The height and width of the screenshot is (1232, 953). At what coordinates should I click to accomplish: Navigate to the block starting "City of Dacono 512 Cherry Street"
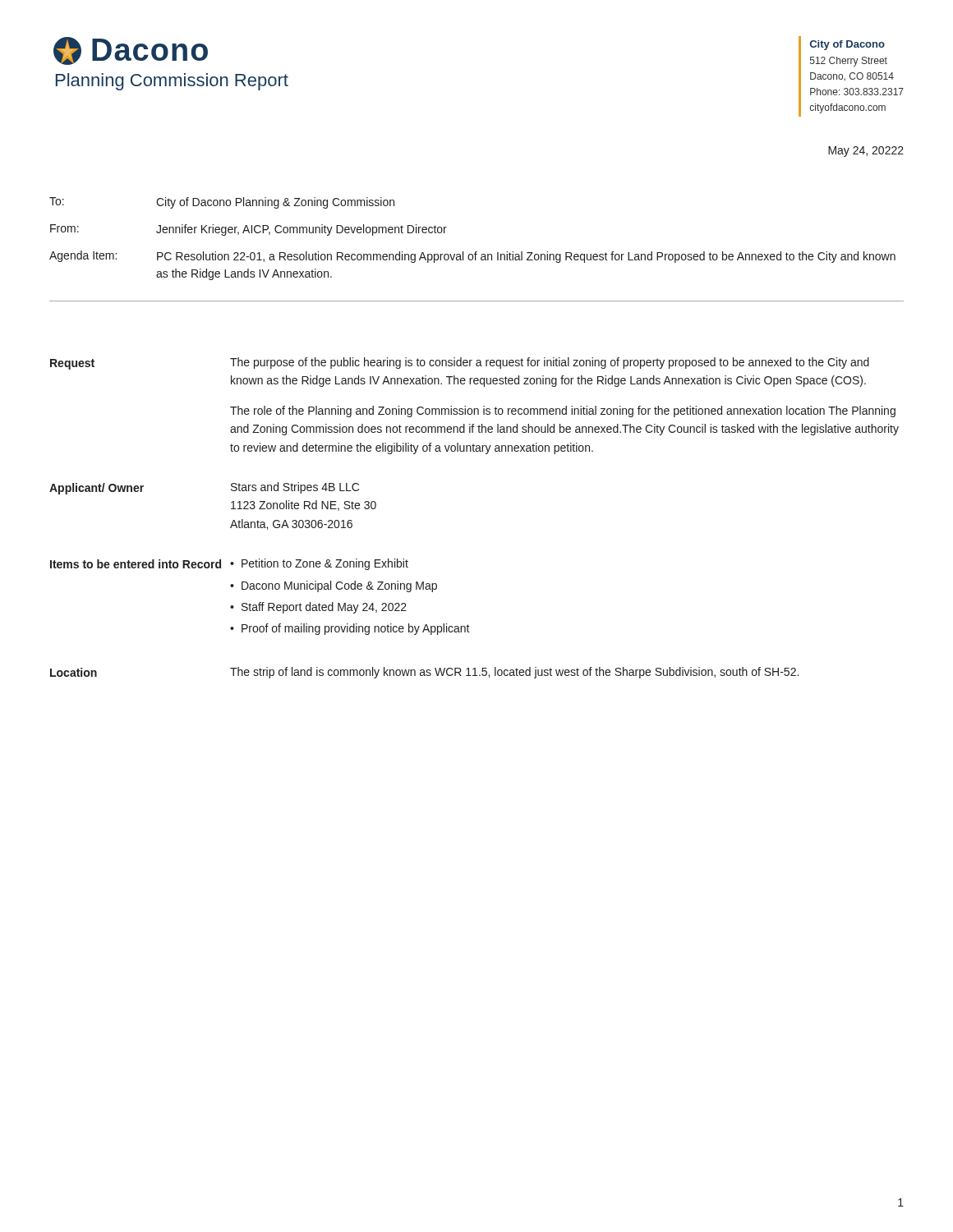[857, 76]
